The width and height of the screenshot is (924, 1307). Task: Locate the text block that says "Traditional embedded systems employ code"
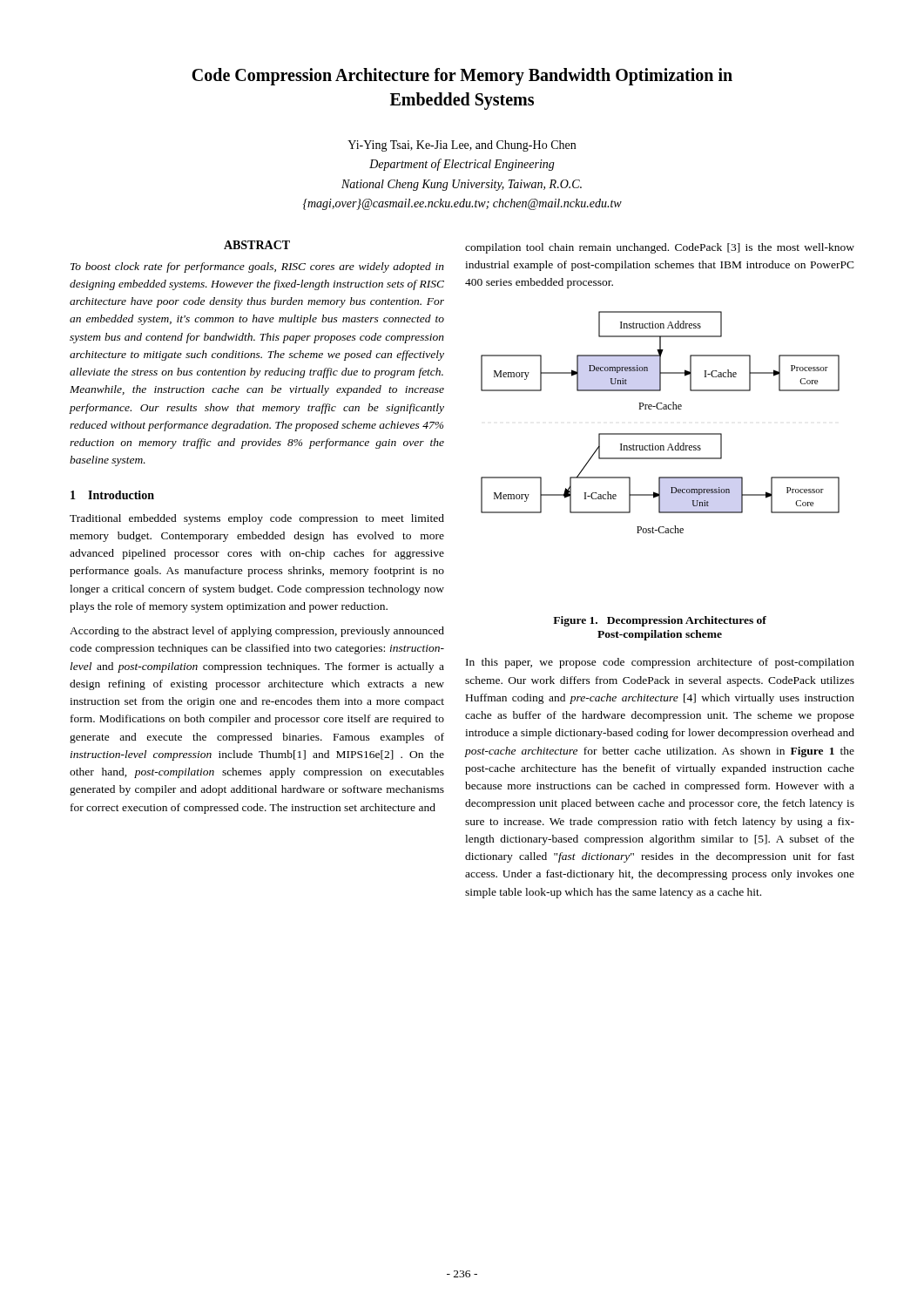(x=257, y=562)
